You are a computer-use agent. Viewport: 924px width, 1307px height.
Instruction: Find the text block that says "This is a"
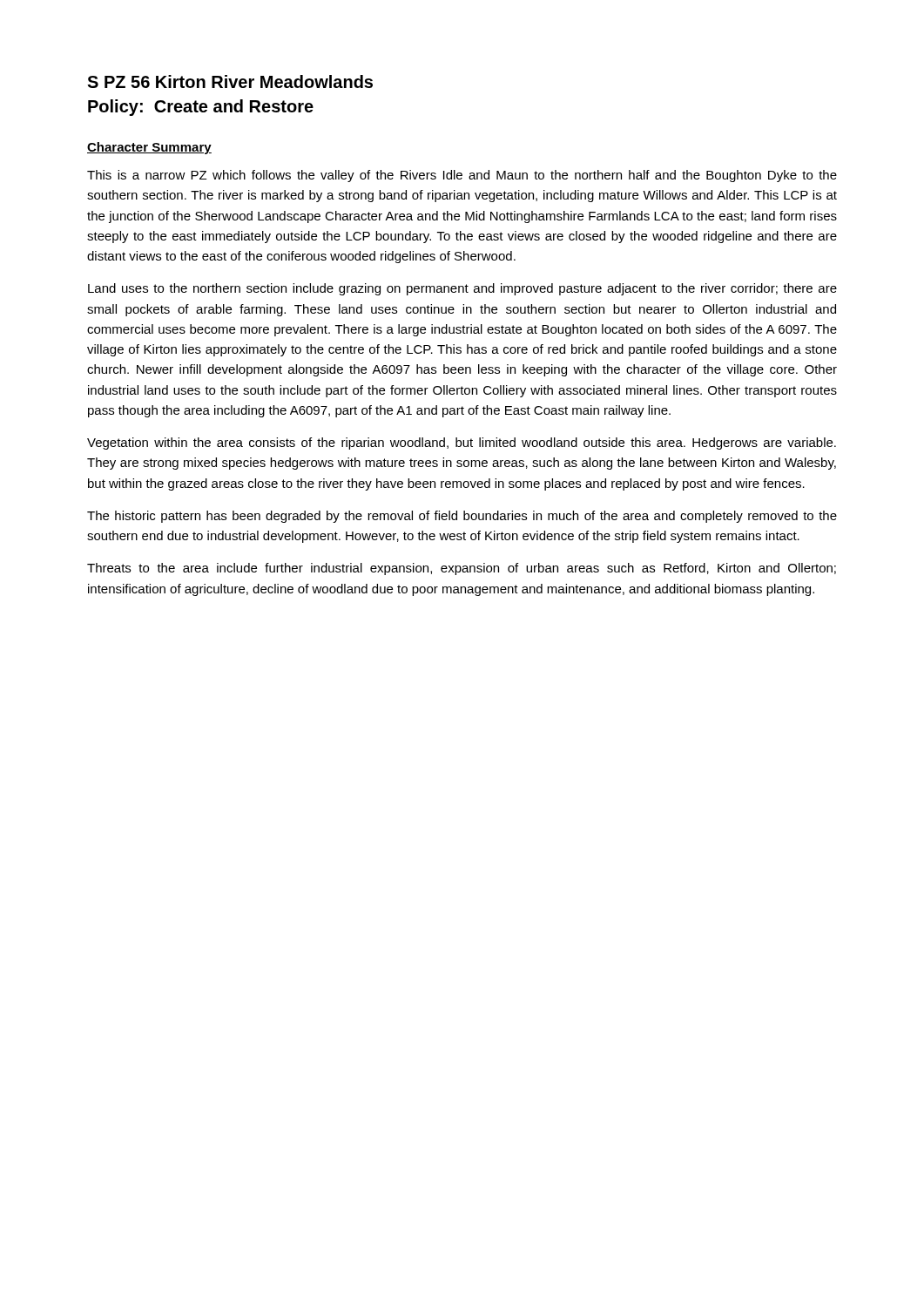[462, 215]
